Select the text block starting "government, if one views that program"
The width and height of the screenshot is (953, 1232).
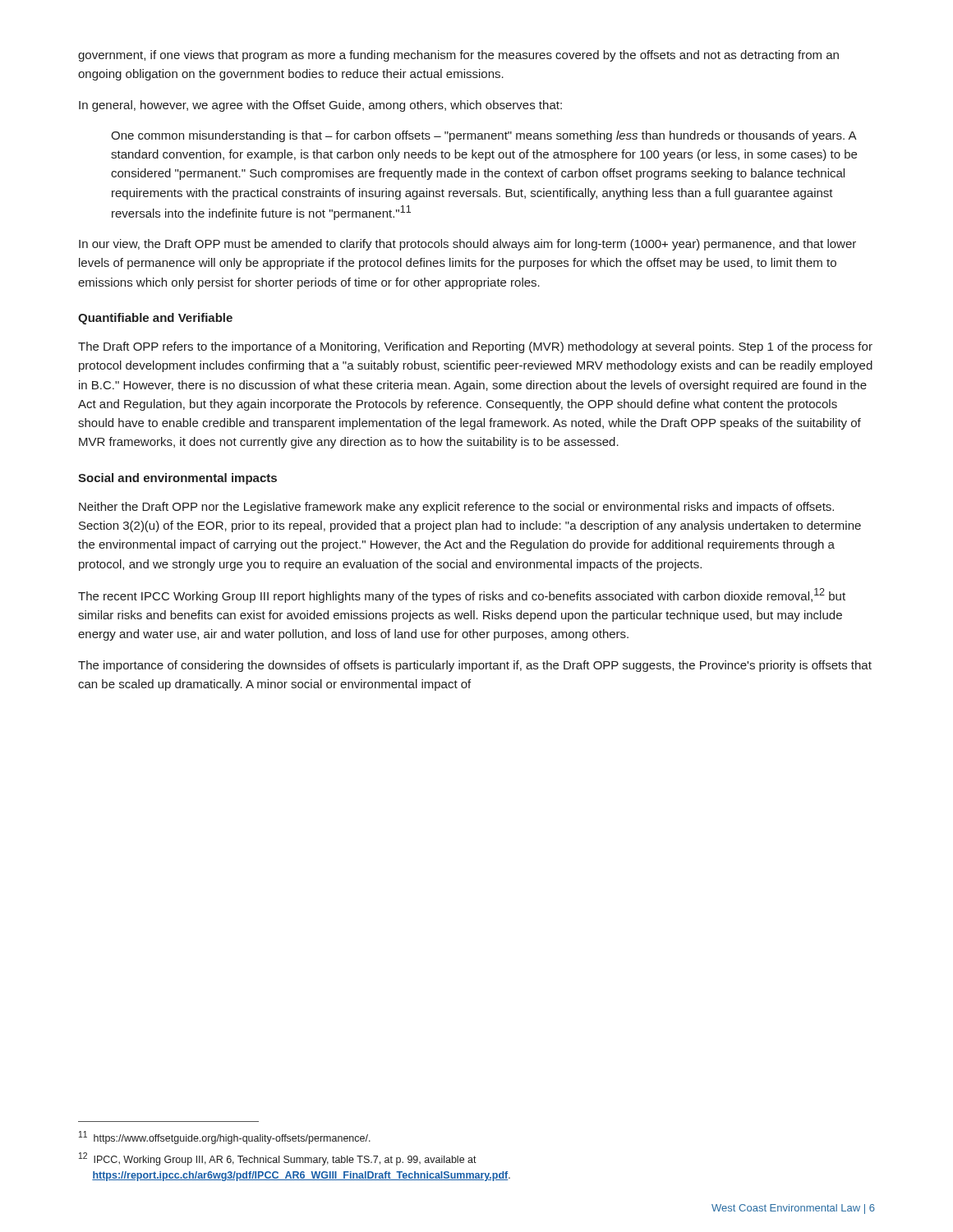[x=476, y=64]
